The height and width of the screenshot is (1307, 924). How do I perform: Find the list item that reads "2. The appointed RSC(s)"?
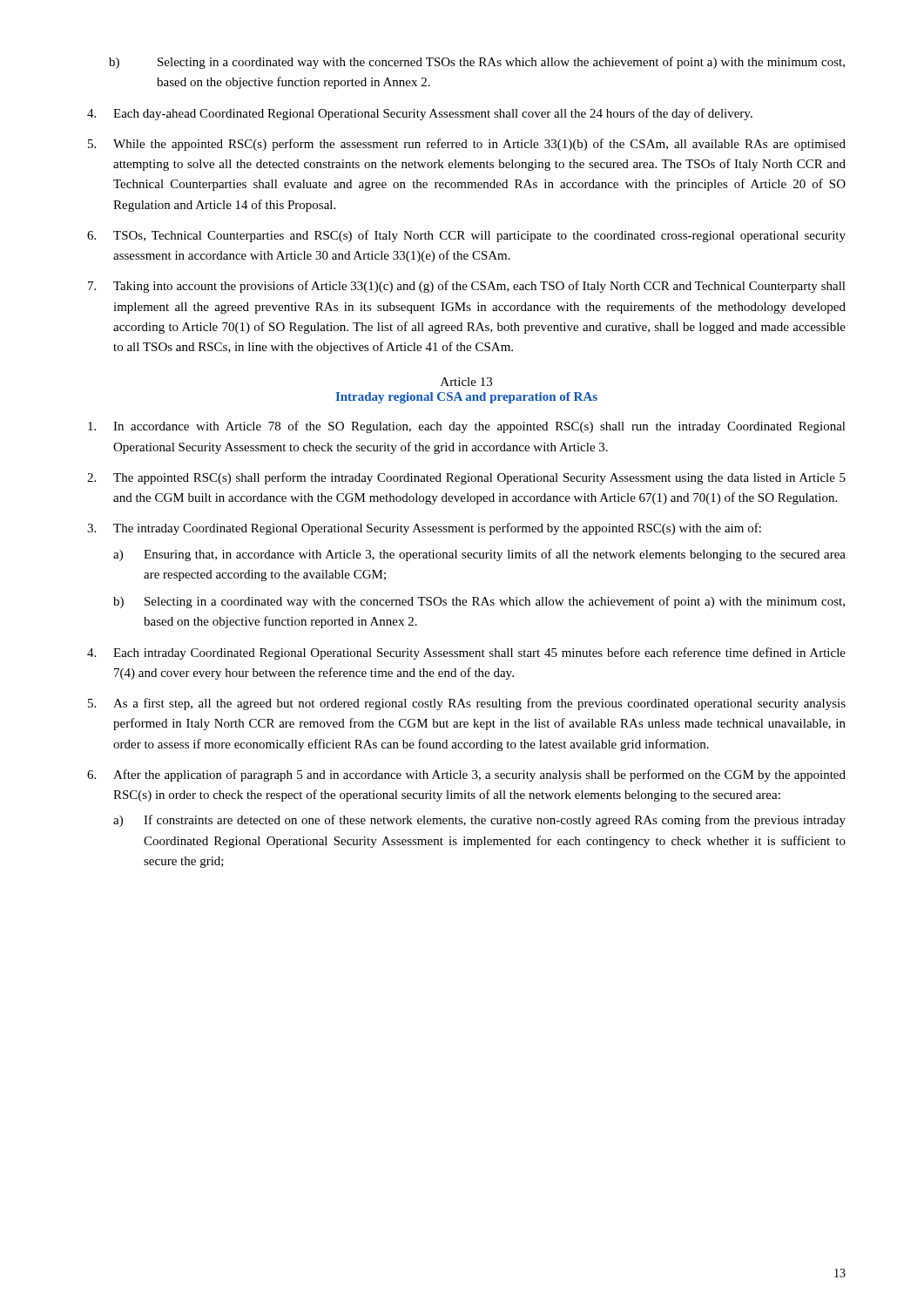466,488
